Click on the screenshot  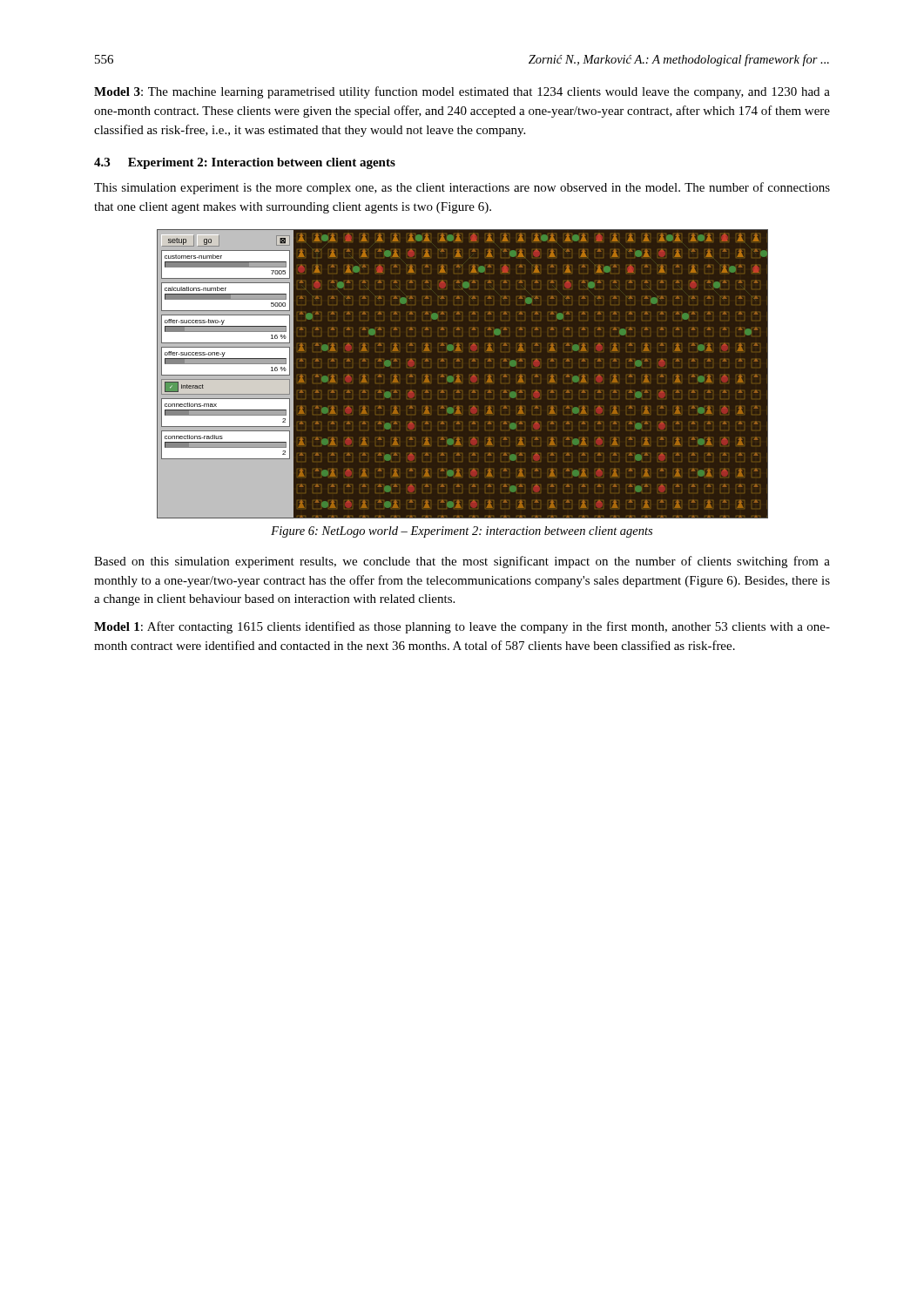point(462,374)
